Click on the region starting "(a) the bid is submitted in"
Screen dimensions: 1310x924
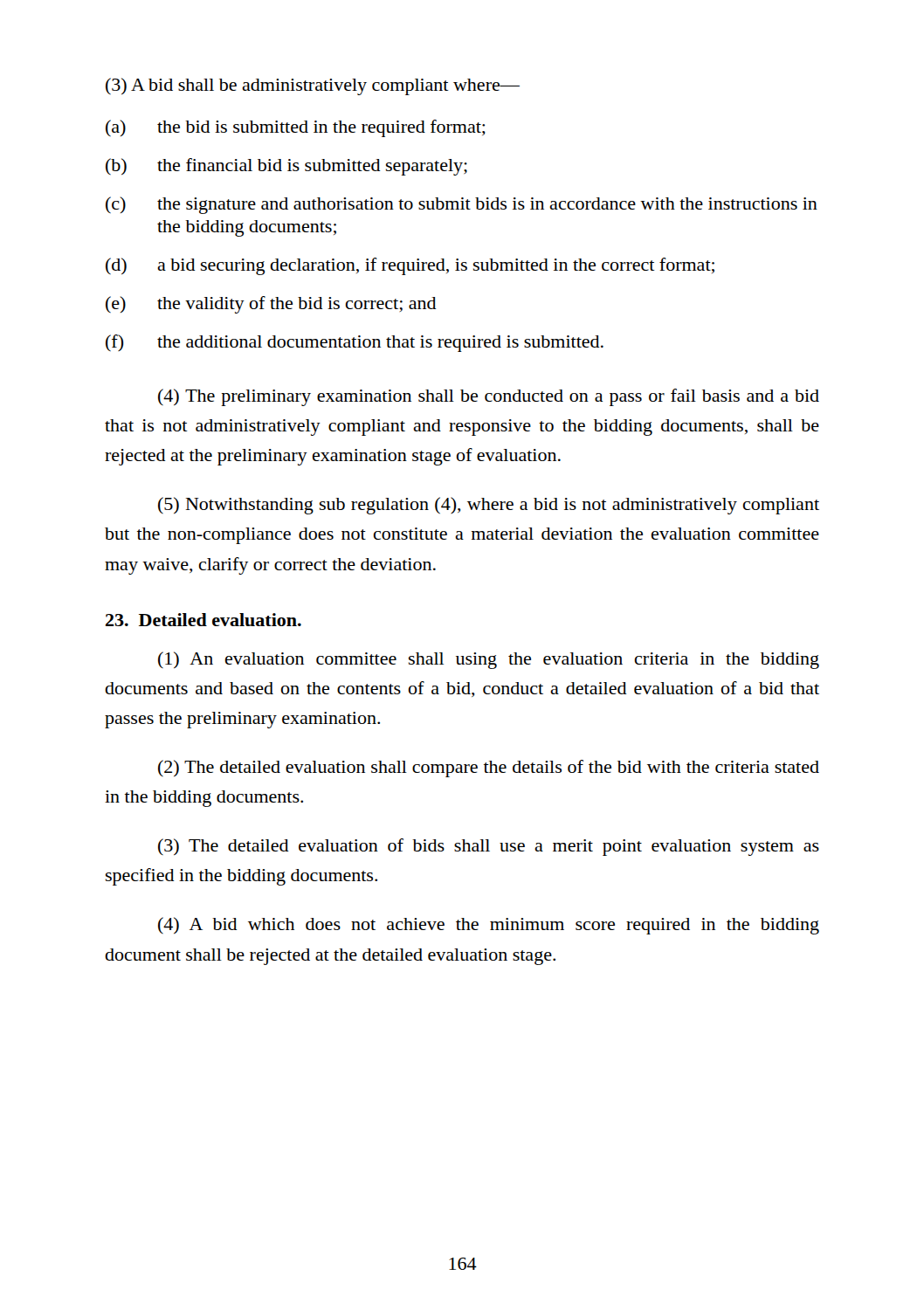tap(462, 127)
